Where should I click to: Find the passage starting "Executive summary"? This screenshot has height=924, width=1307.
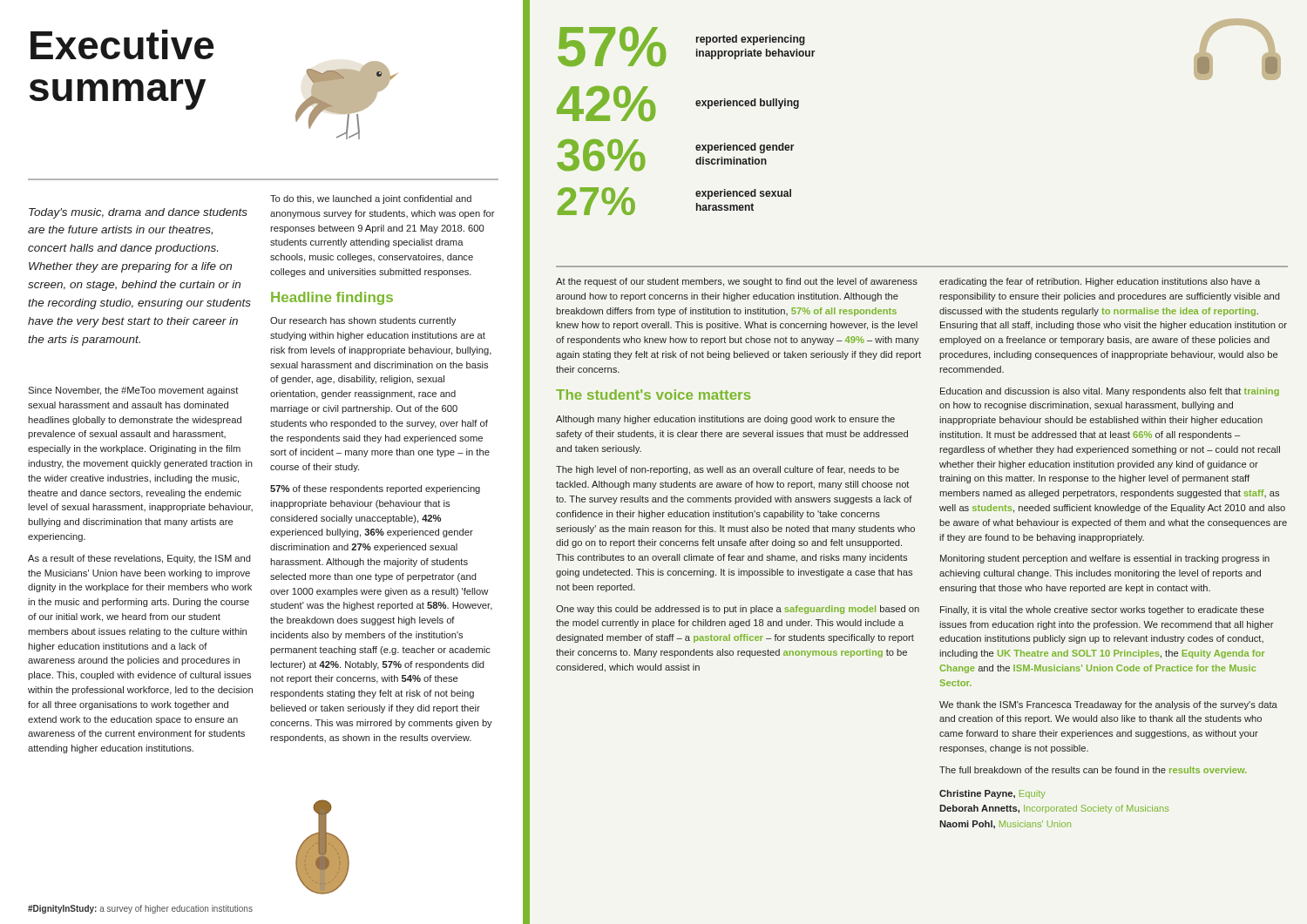211,66
